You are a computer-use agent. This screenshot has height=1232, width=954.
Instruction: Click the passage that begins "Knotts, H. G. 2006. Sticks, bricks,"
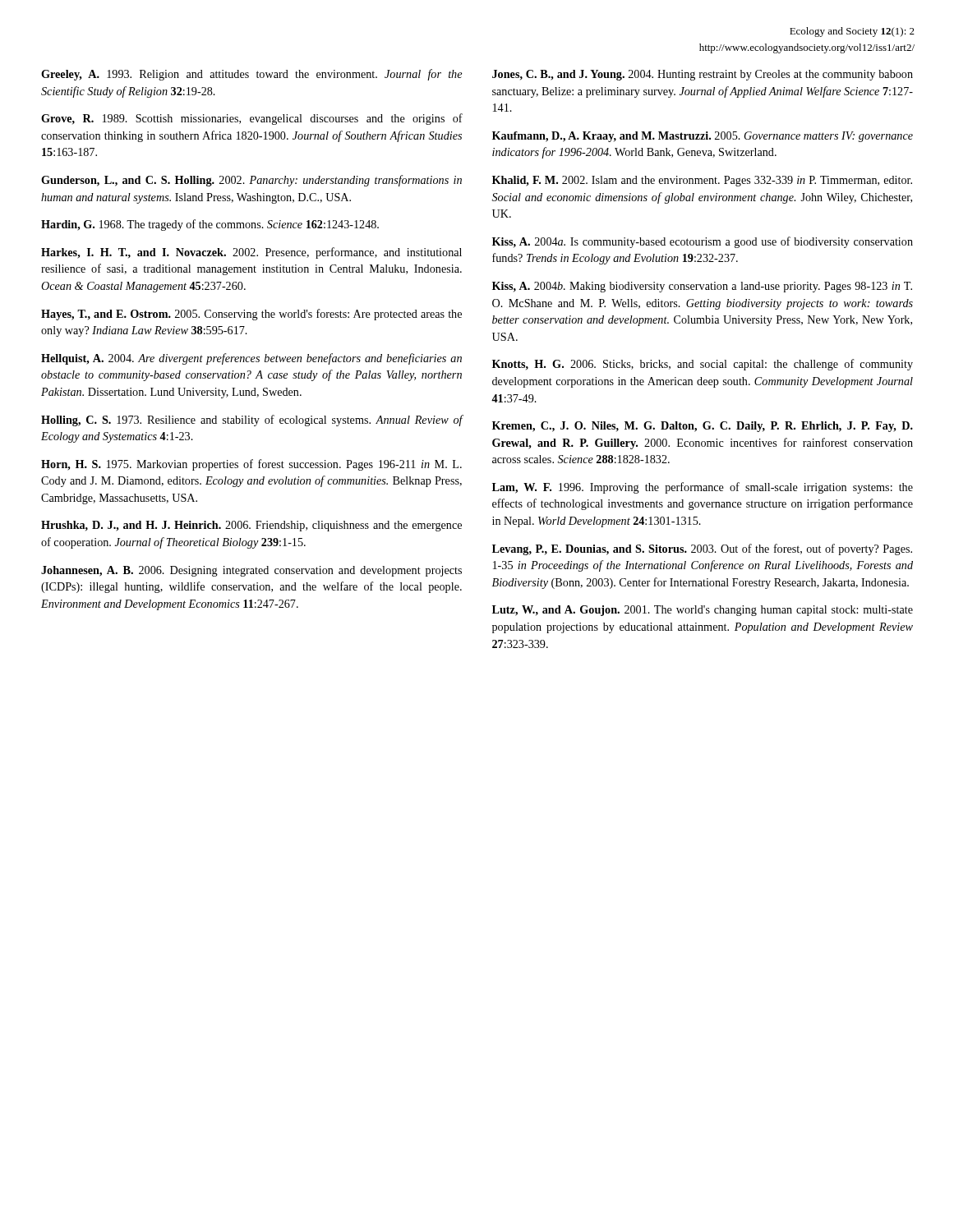point(702,381)
